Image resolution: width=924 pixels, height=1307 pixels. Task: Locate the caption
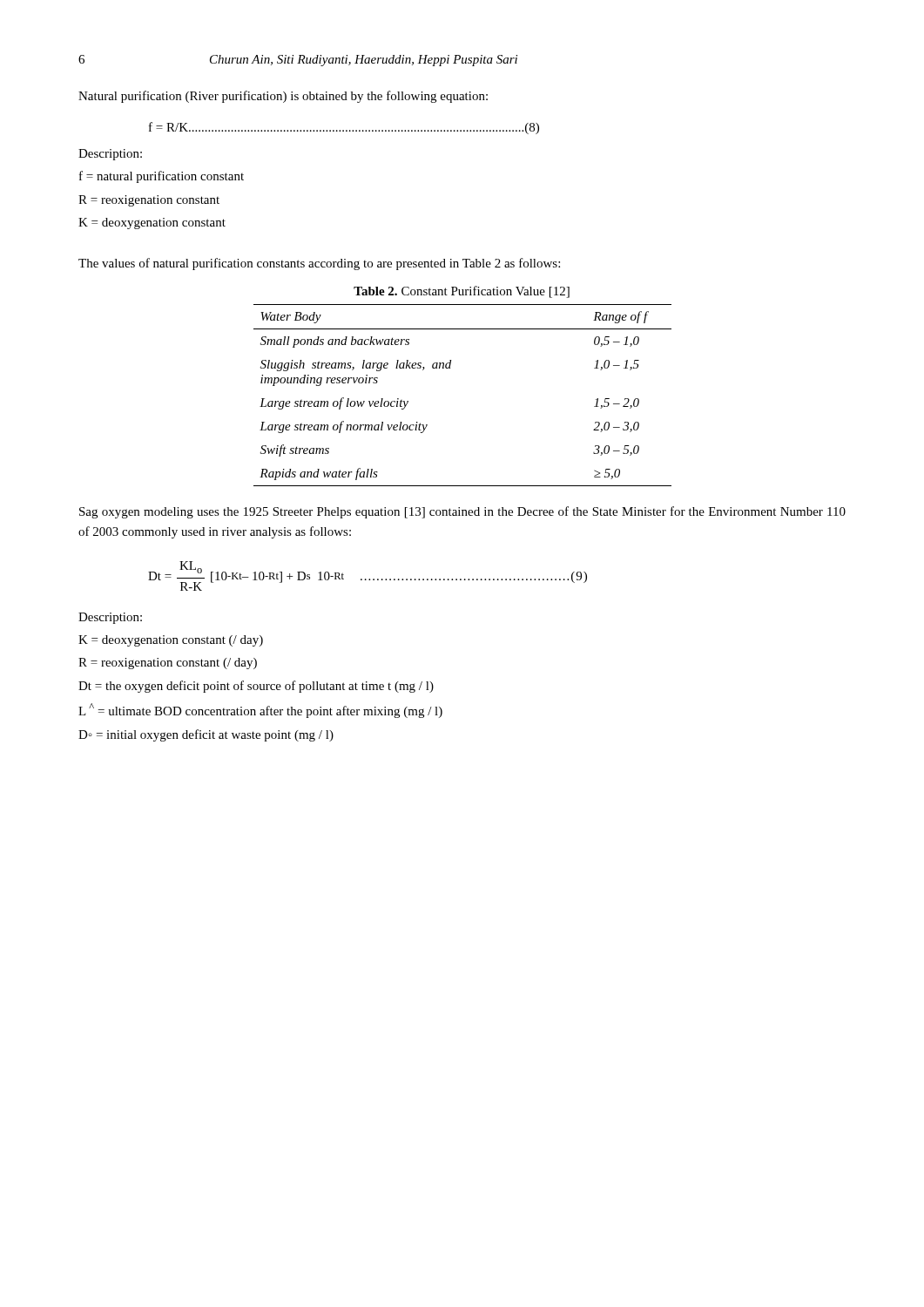(462, 291)
